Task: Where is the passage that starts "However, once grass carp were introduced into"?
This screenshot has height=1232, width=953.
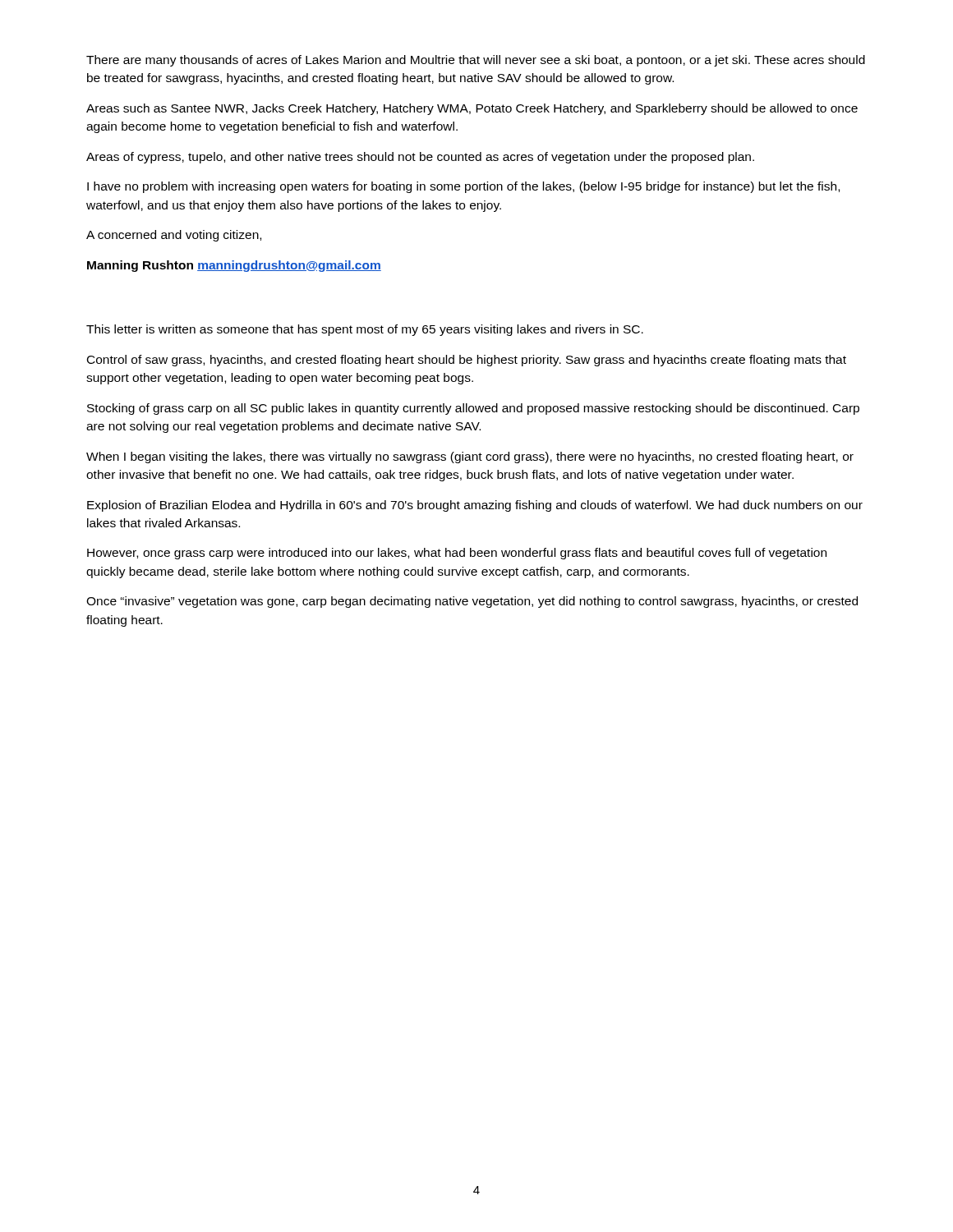Action: pos(457,562)
